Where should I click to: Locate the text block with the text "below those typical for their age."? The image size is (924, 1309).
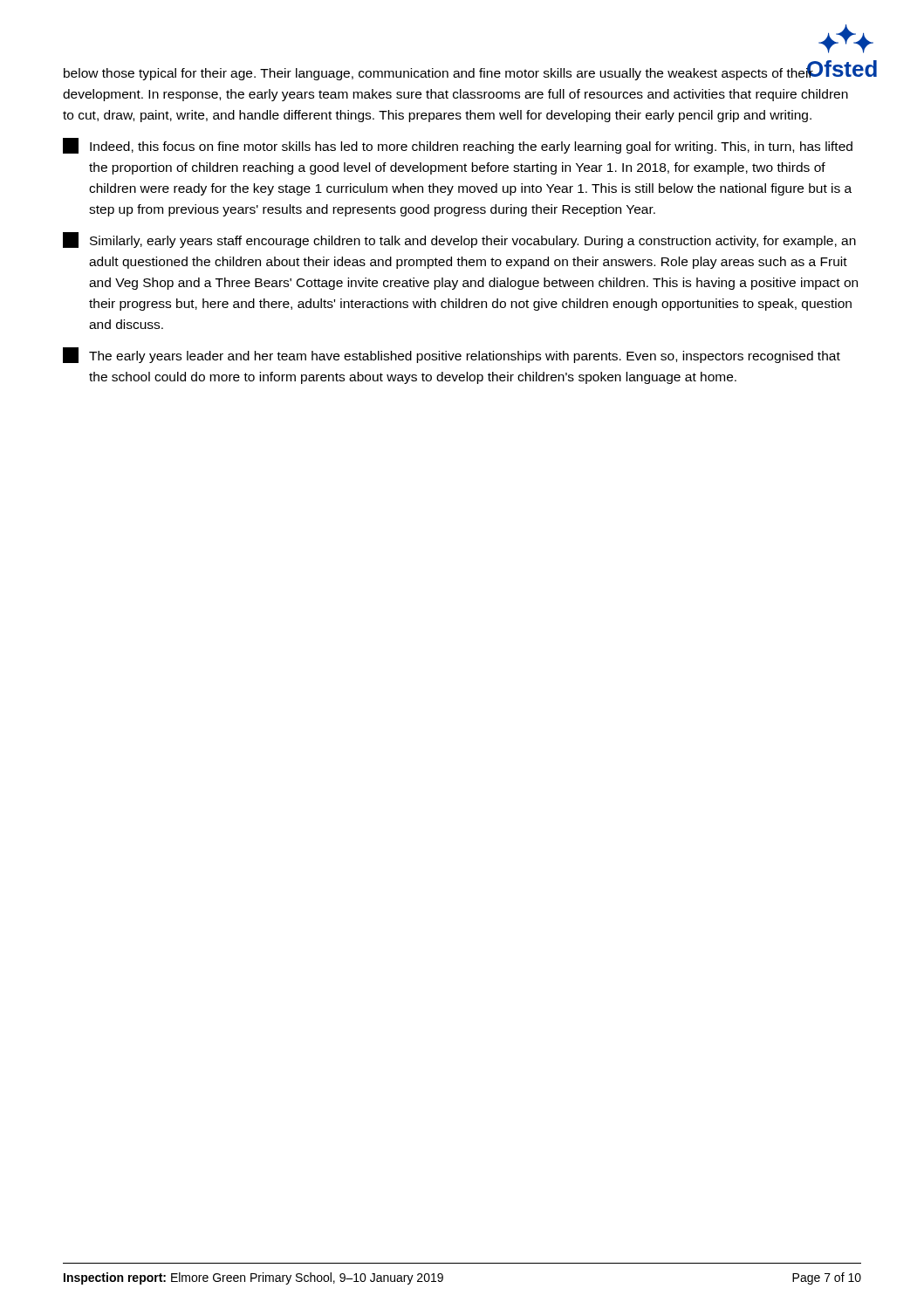point(456,94)
